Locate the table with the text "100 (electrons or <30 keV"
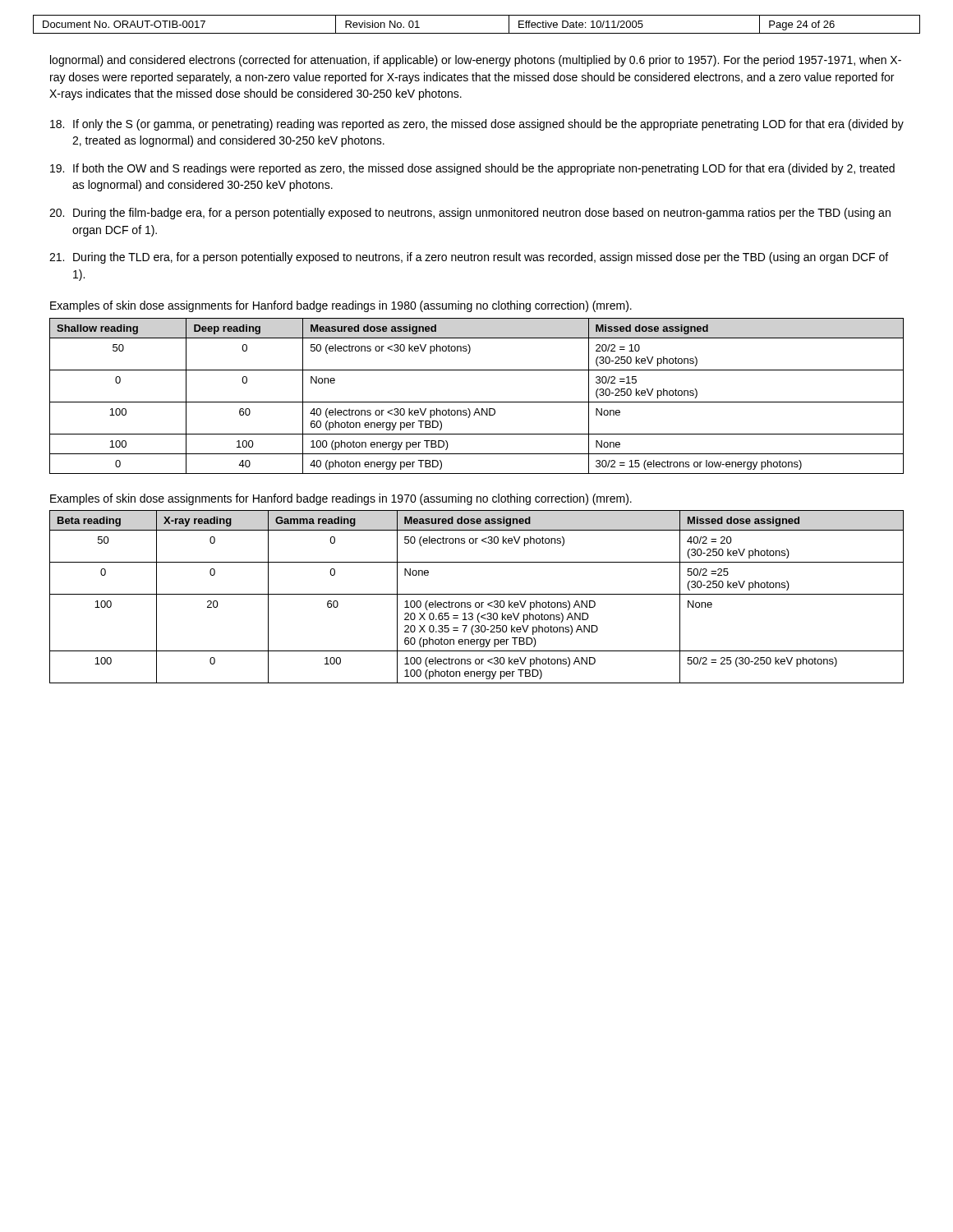Image resolution: width=953 pixels, height=1232 pixels. click(476, 597)
